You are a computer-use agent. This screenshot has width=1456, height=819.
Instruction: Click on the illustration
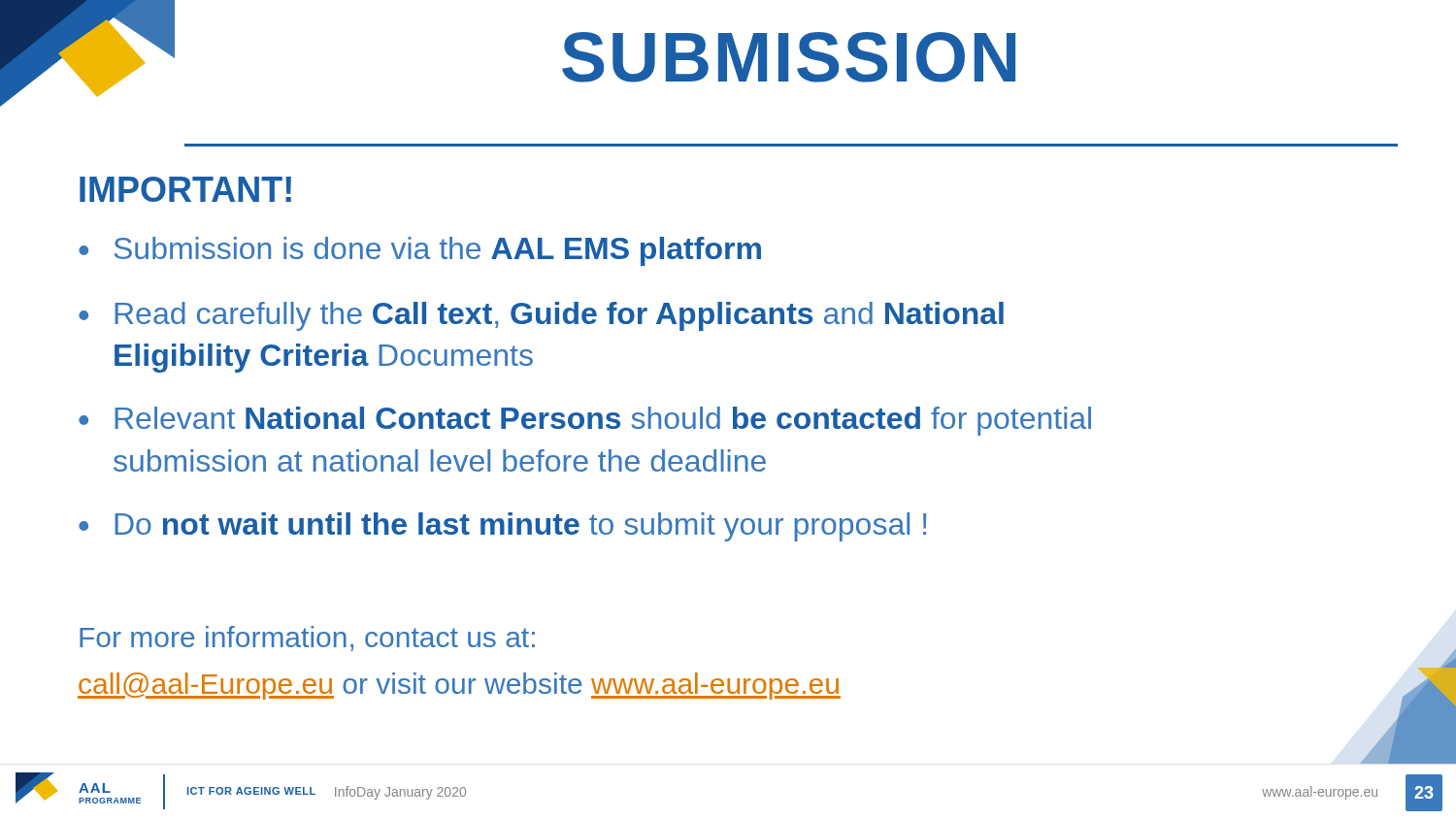(x=1393, y=687)
